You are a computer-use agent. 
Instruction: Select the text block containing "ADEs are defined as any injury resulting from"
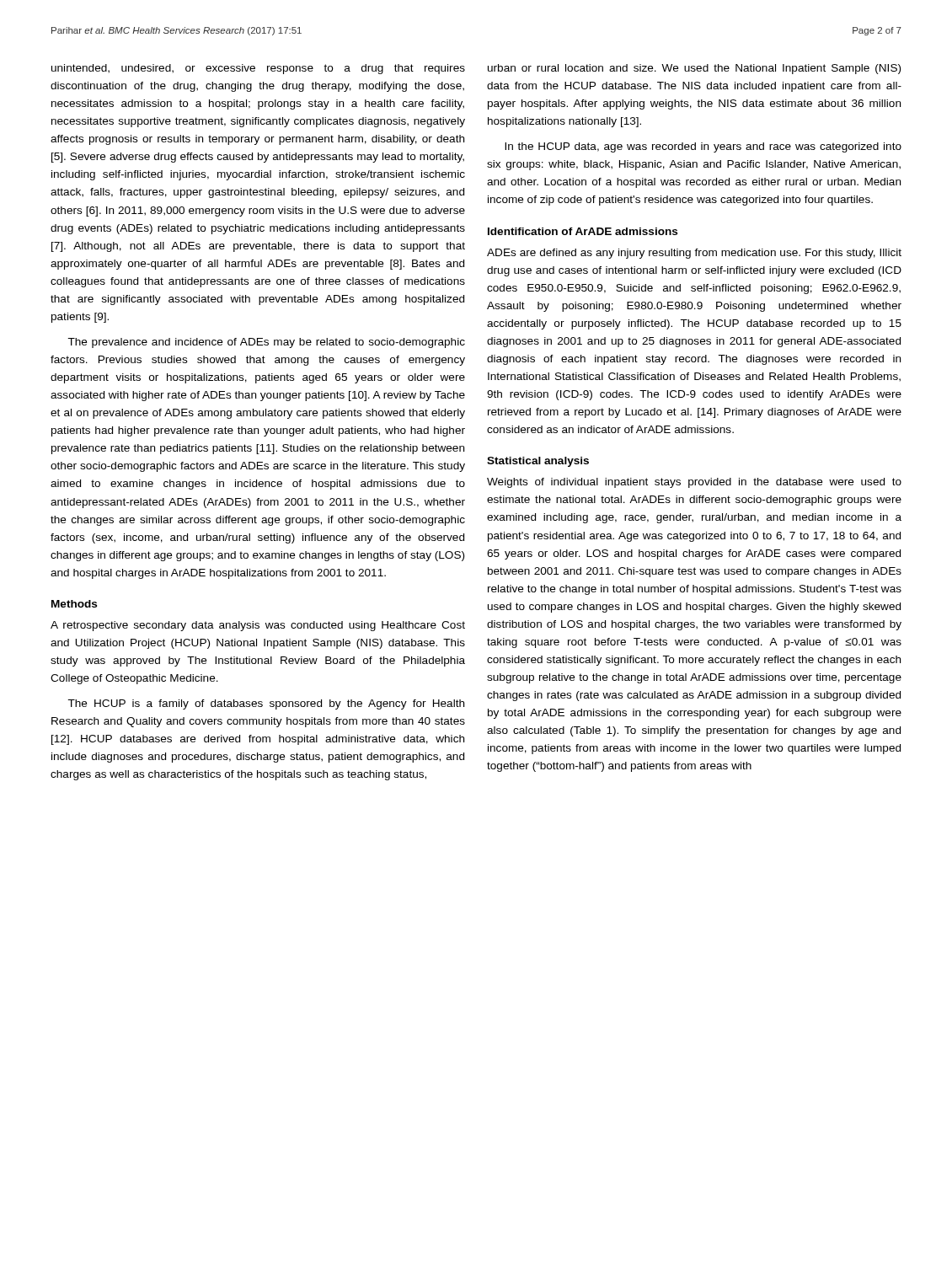point(694,341)
